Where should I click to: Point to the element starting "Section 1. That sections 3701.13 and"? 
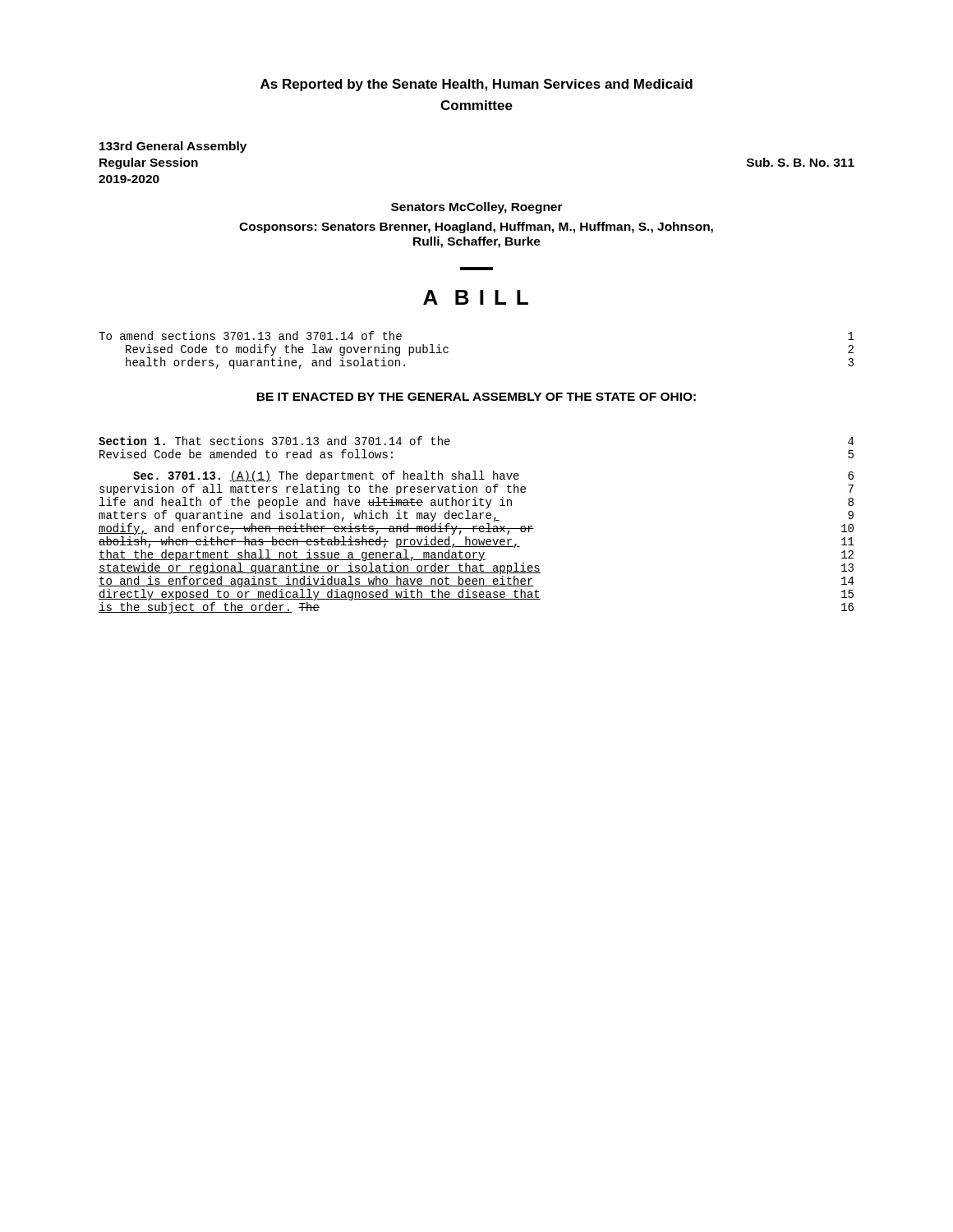coord(476,525)
